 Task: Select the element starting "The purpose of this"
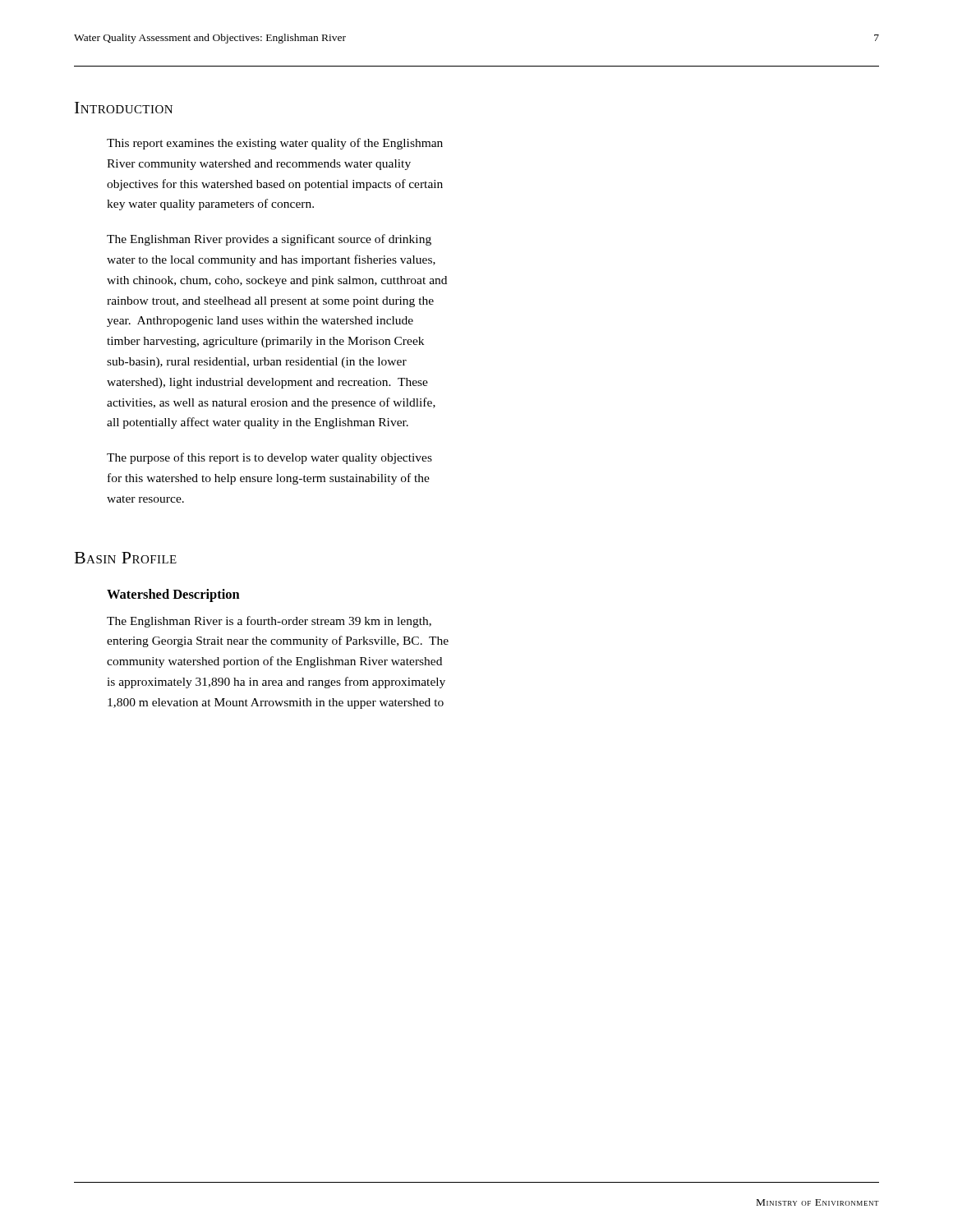270,478
